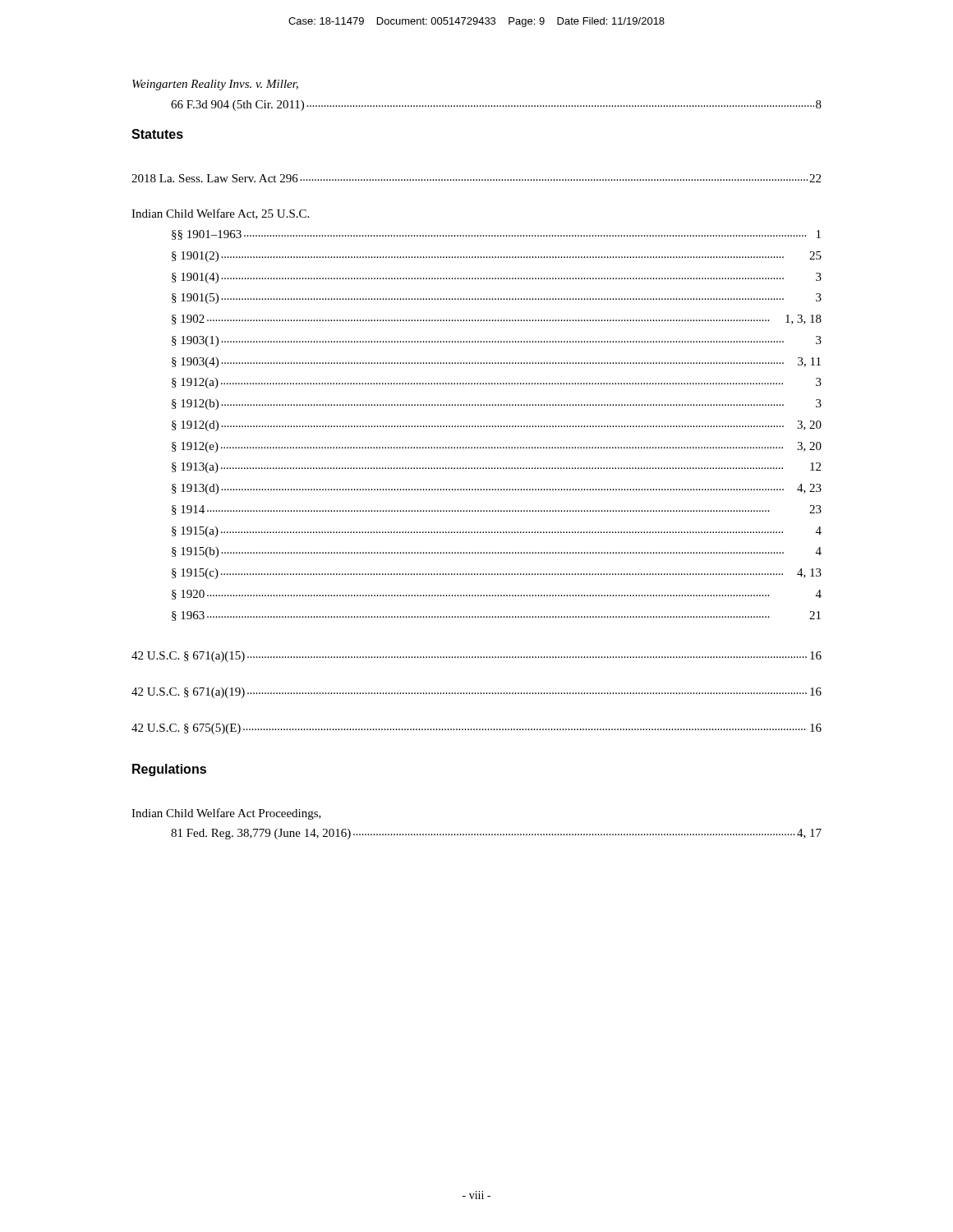The image size is (953, 1232).
Task: Click on the list item containing "§§ 1901–1963 1"
Action: tap(476, 235)
